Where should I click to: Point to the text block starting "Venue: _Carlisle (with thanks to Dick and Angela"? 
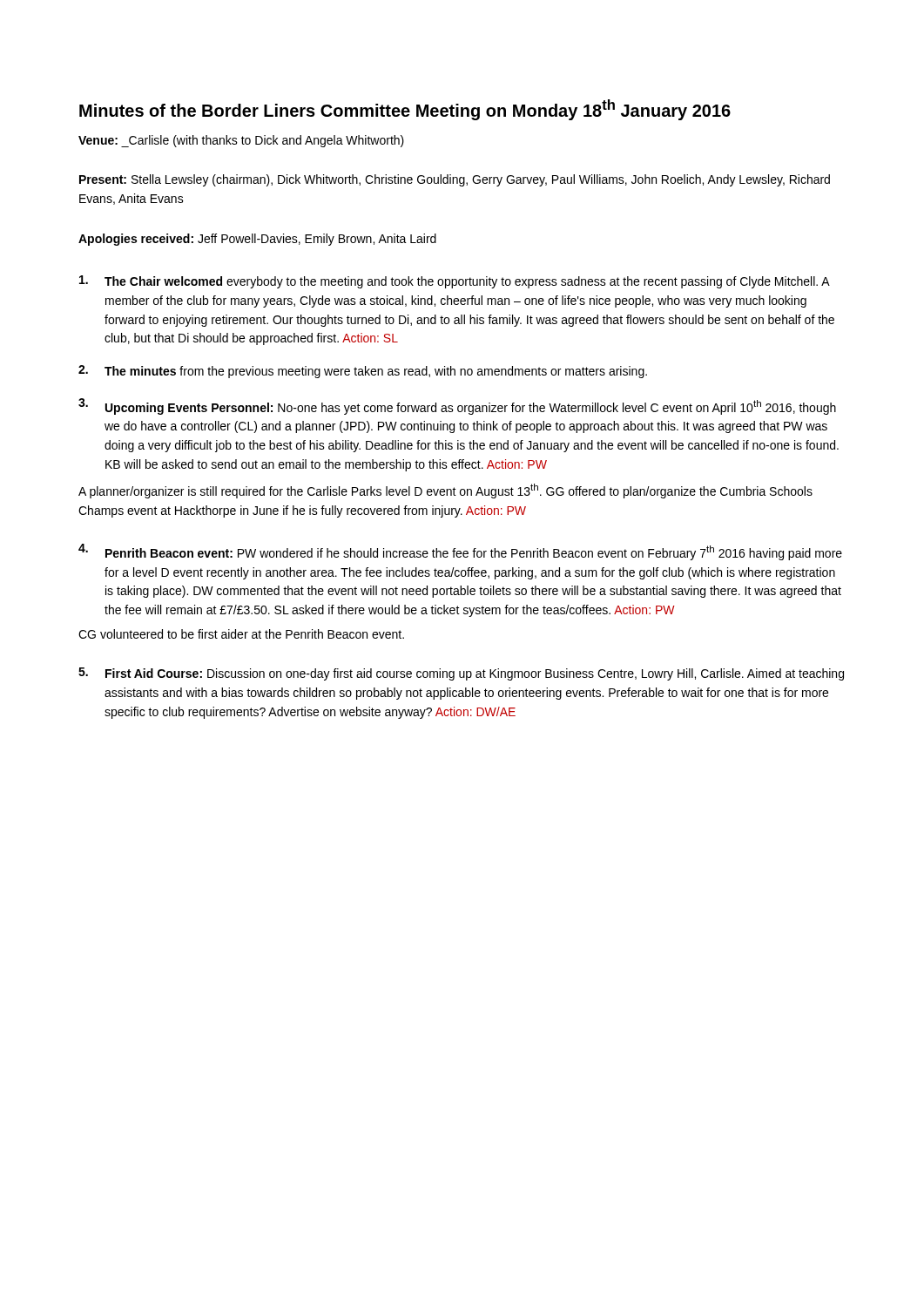241,140
